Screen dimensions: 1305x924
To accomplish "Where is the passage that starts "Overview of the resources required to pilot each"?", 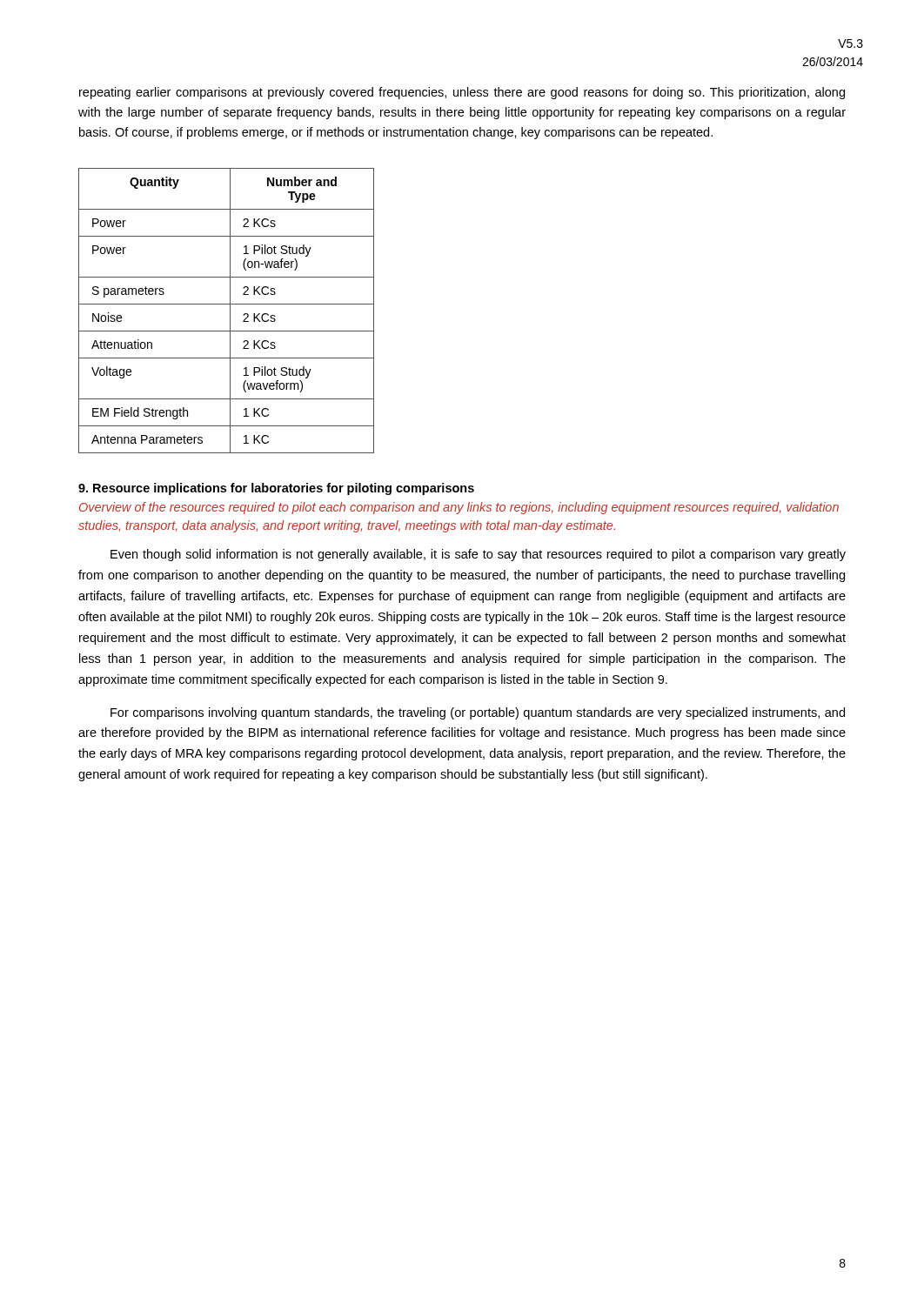I will click(x=459, y=516).
